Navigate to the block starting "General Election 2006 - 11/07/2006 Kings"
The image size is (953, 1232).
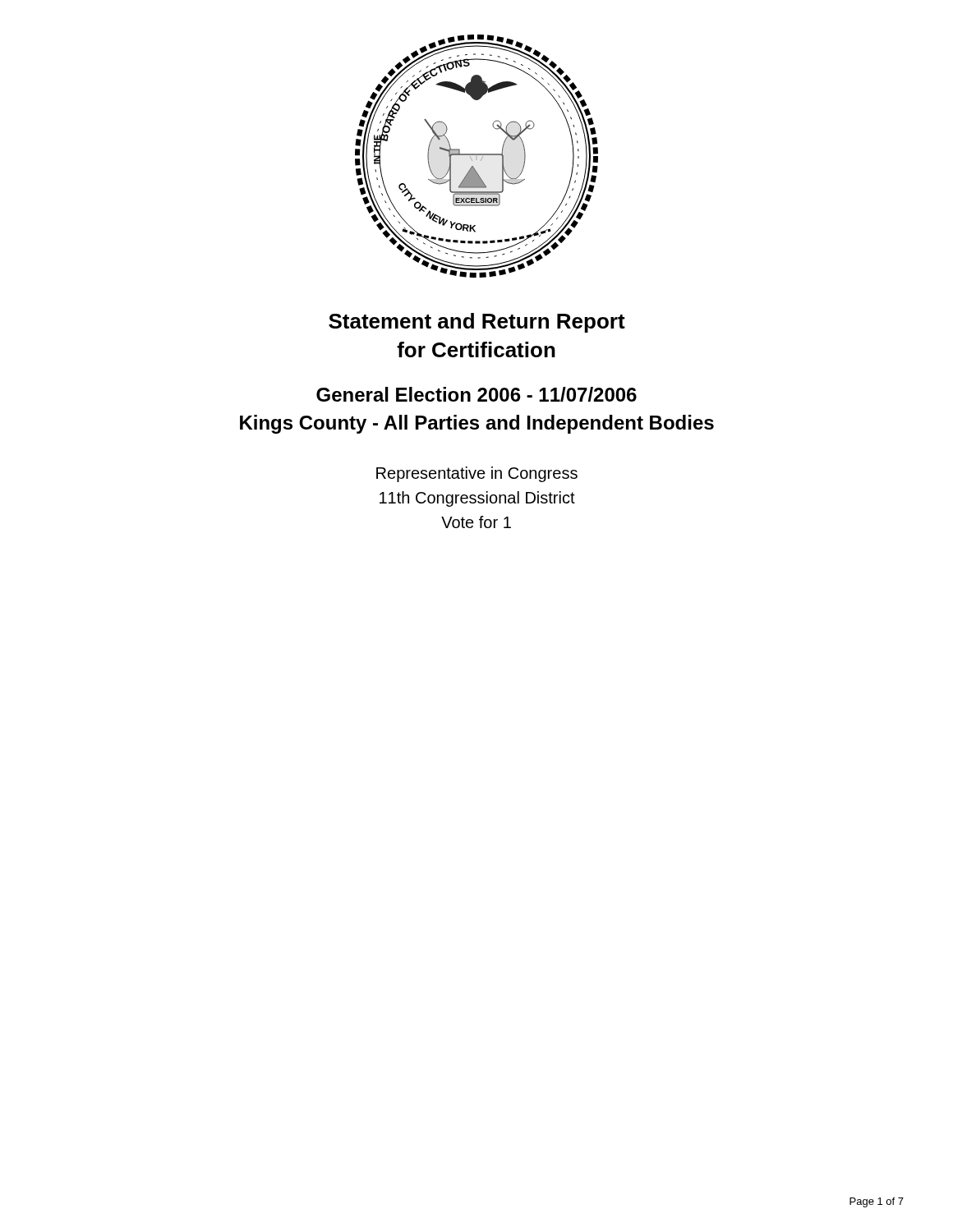click(476, 409)
